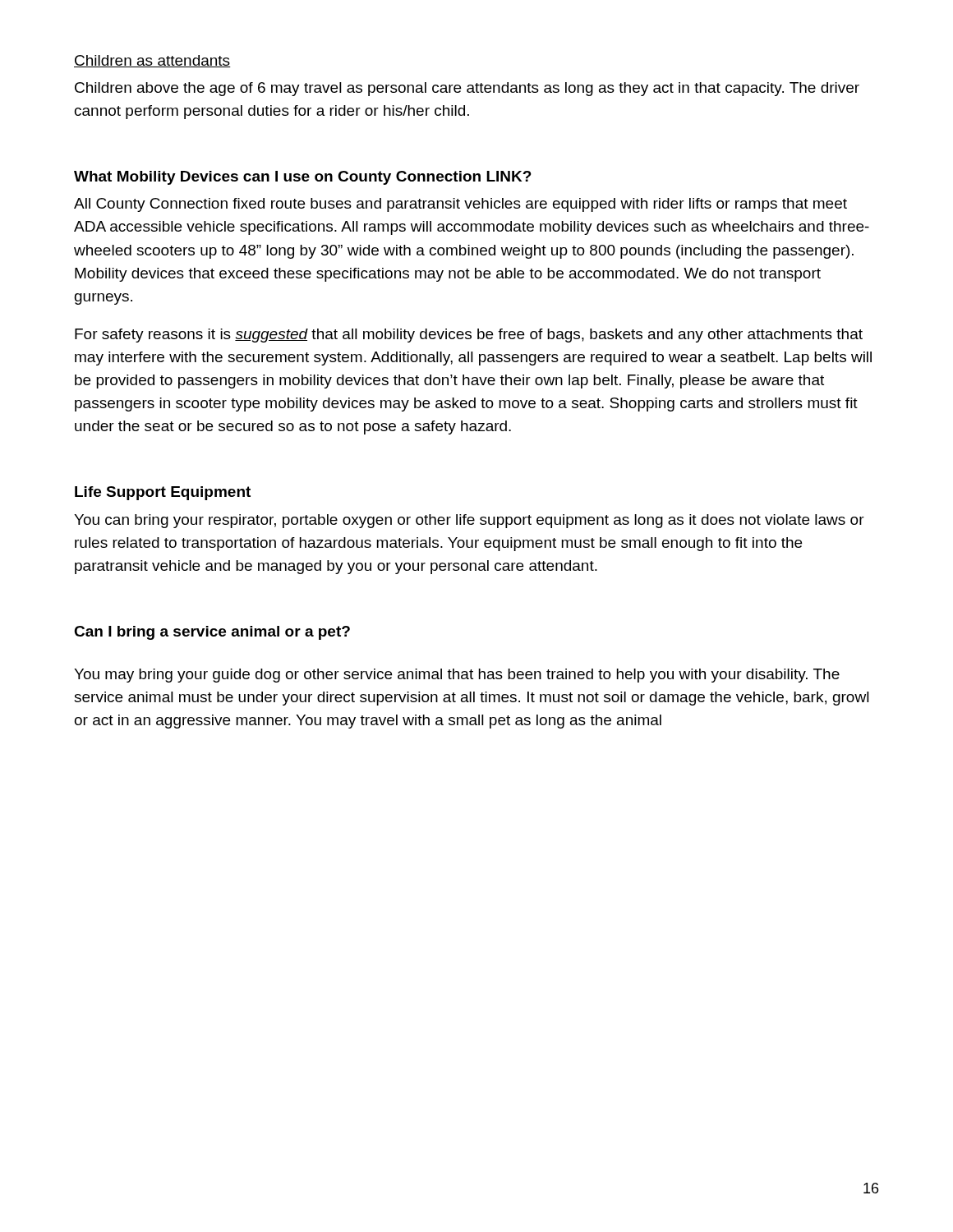Click the section header that begins "What Mobility Devices can I use on County"
Viewport: 953px width, 1232px height.
point(303,176)
